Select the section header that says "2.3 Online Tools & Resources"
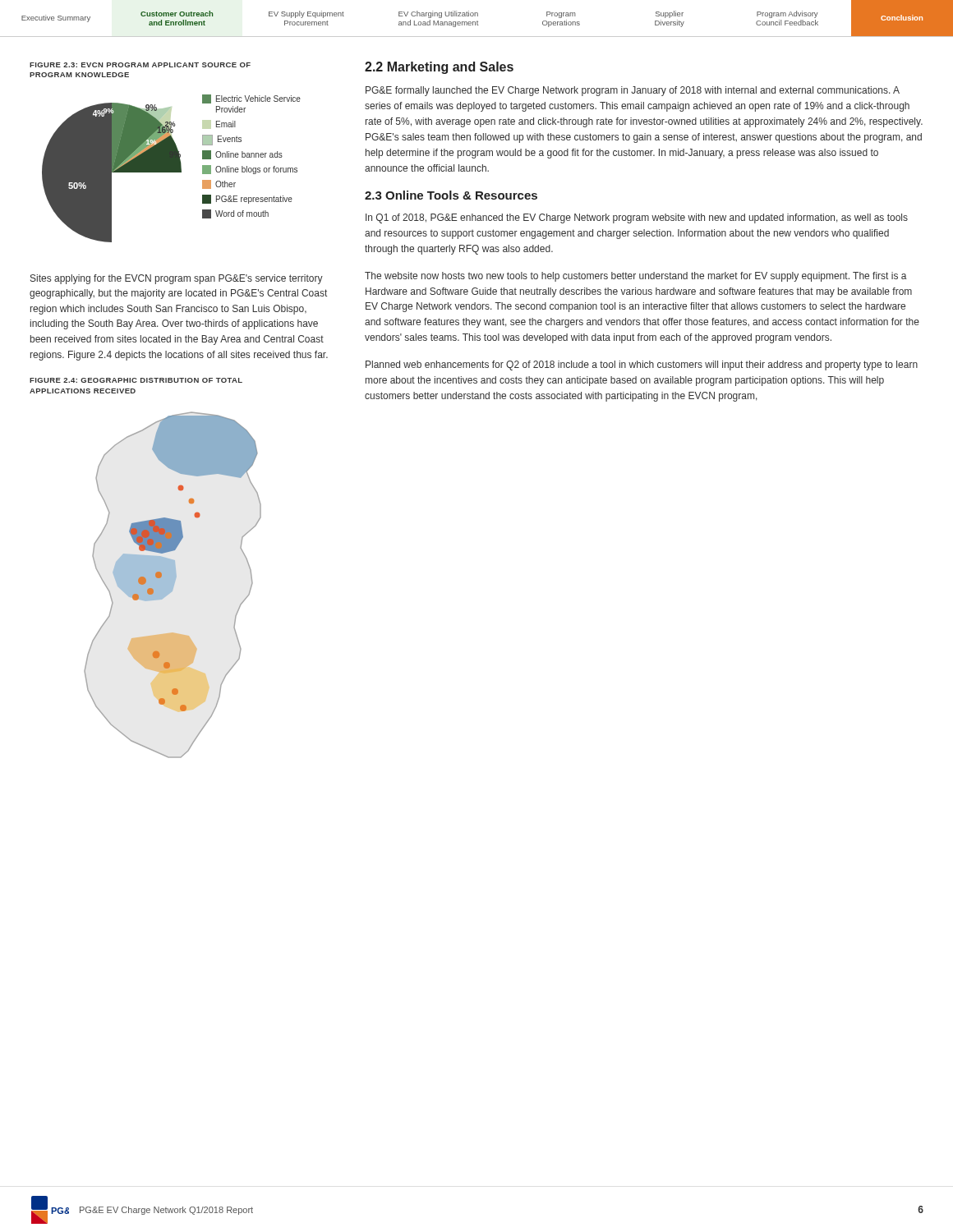This screenshot has height=1232, width=953. coord(451,195)
